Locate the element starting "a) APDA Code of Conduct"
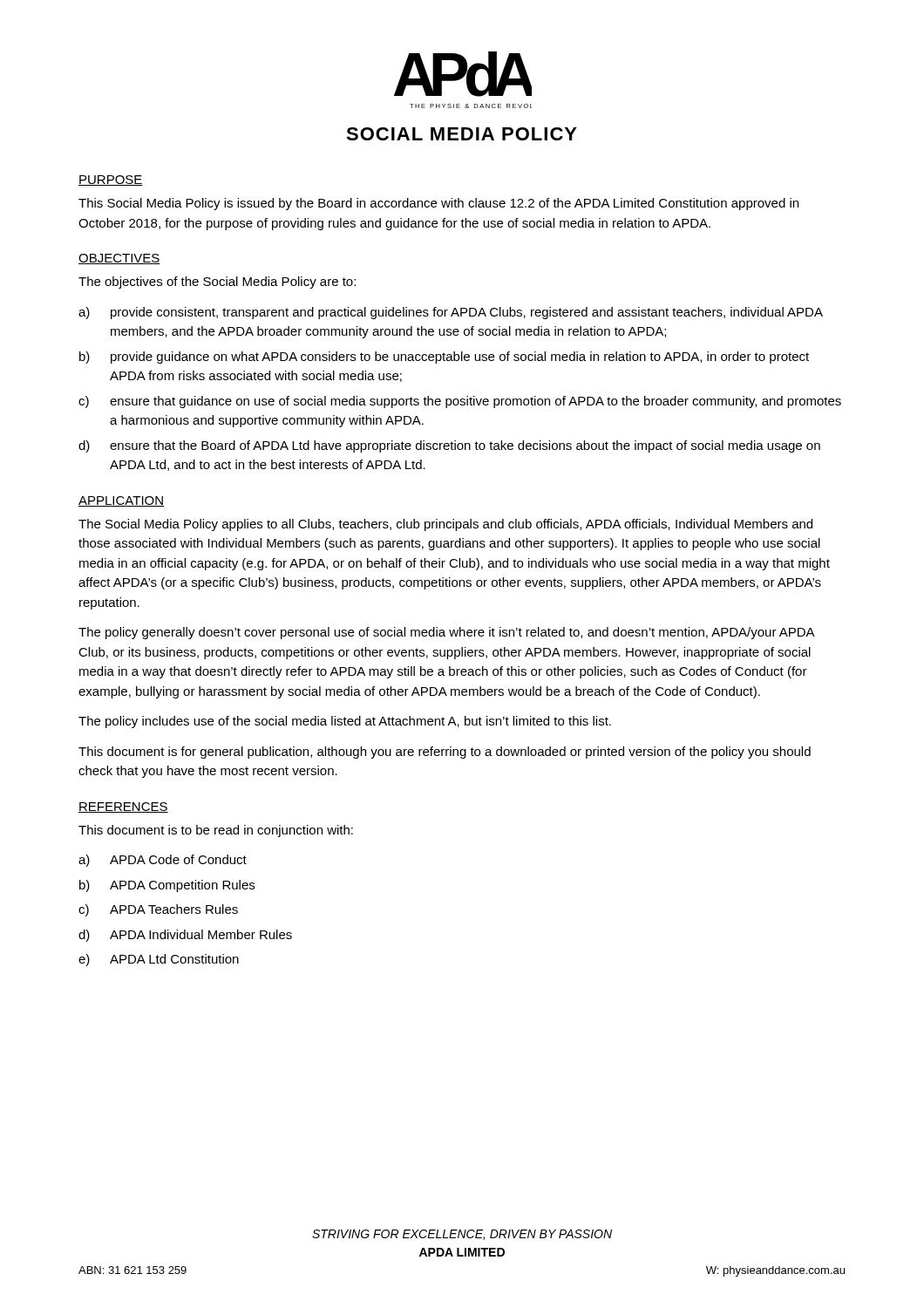This screenshot has height=1308, width=924. point(163,861)
